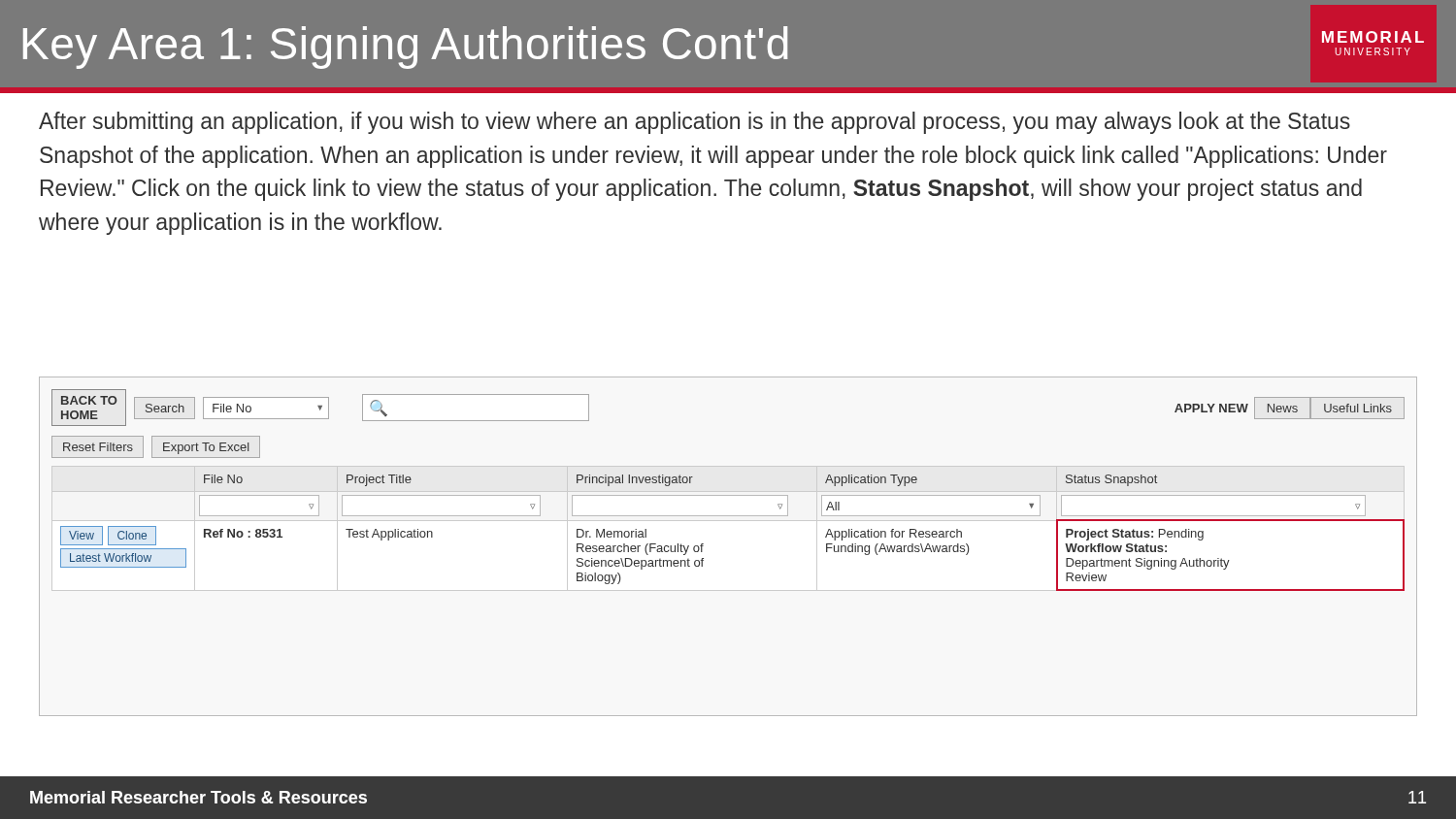Screen dimensions: 819x1456
Task: Find the block on this page that starts "After submitting an"
Action: point(713,171)
